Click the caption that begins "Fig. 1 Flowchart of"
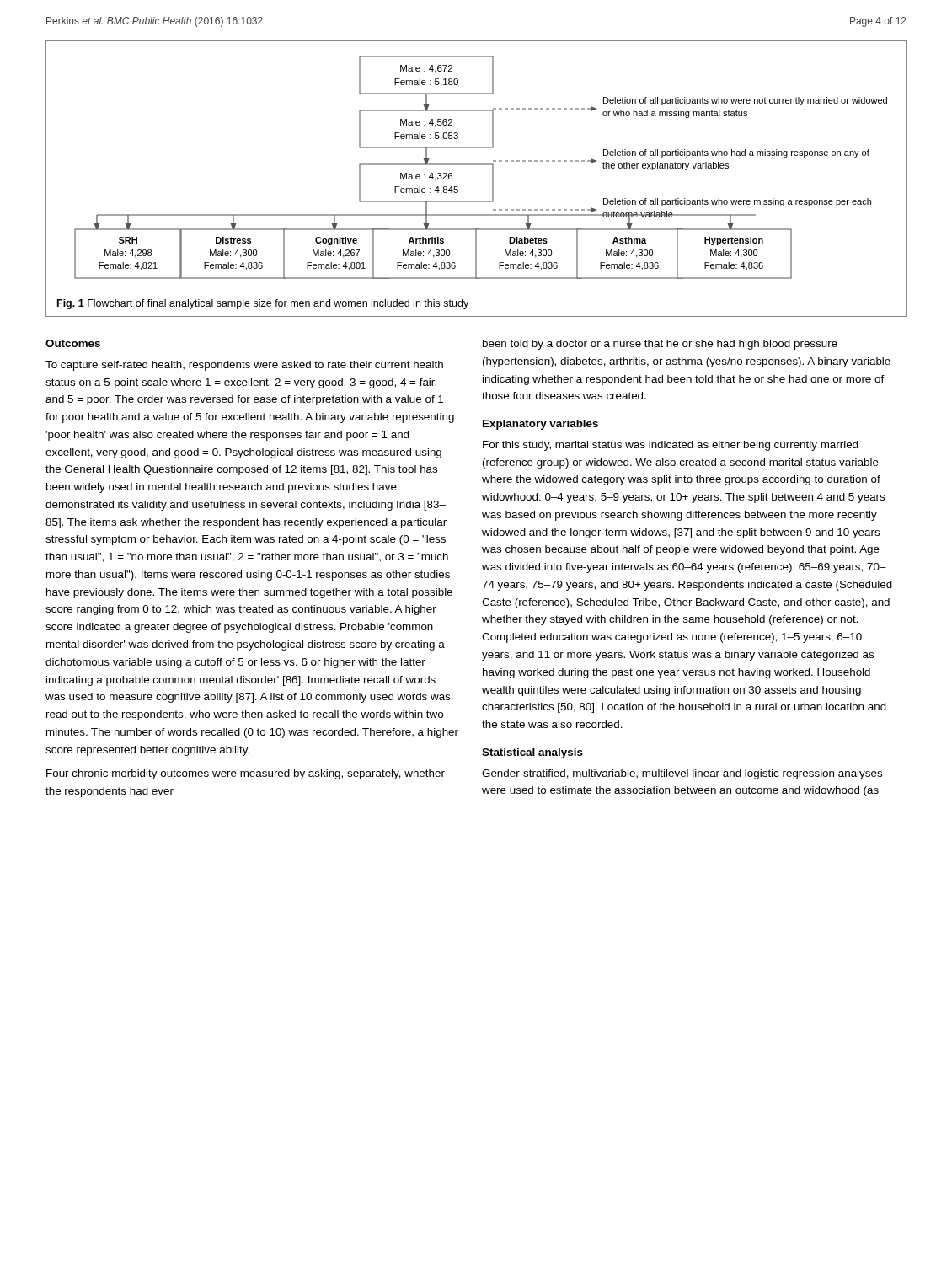952x1264 pixels. coord(263,303)
